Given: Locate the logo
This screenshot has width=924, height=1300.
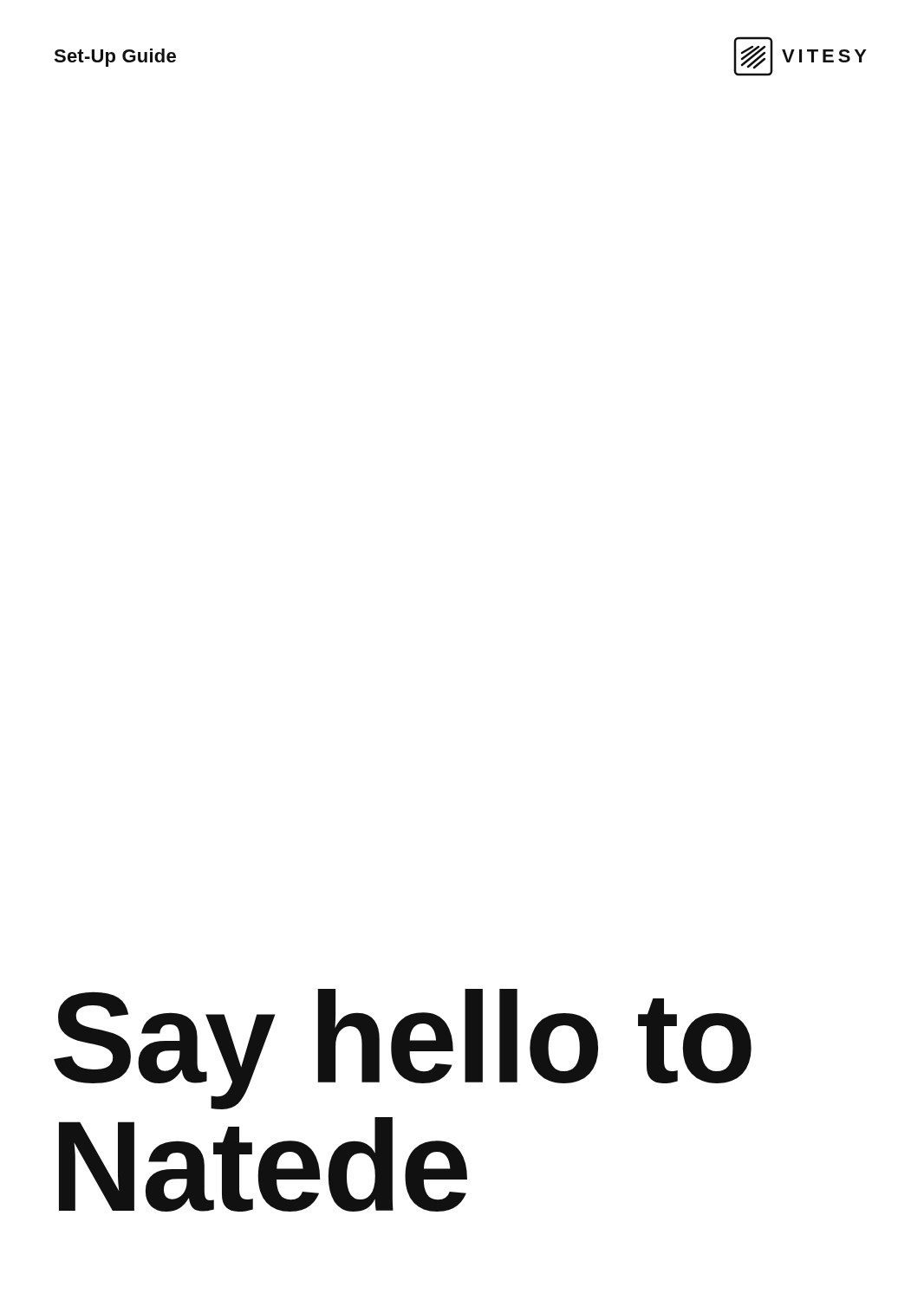Looking at the screenshot, I should coord(802,56).
